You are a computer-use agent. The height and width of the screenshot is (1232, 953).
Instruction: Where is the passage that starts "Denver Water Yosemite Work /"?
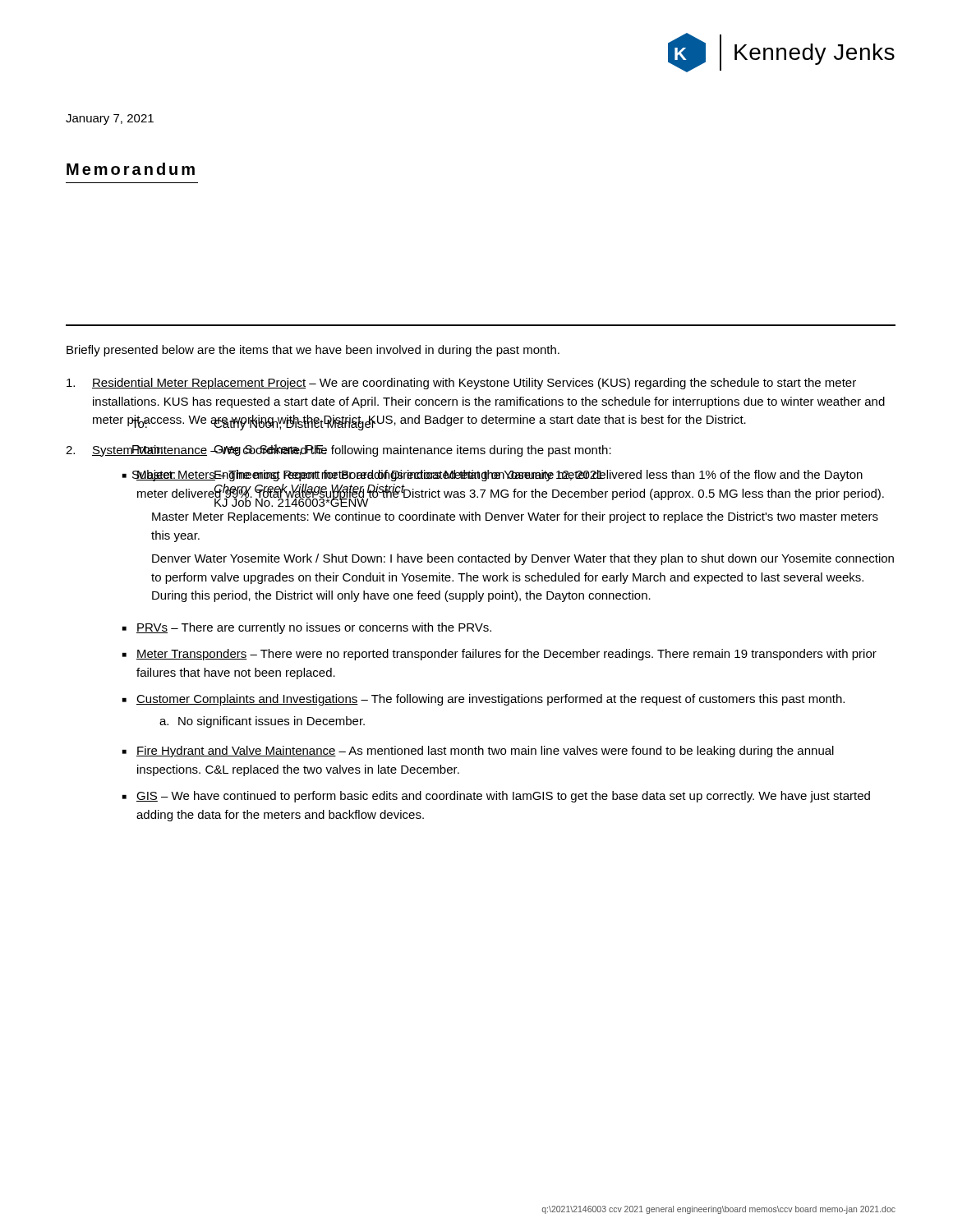pos(523,577)
